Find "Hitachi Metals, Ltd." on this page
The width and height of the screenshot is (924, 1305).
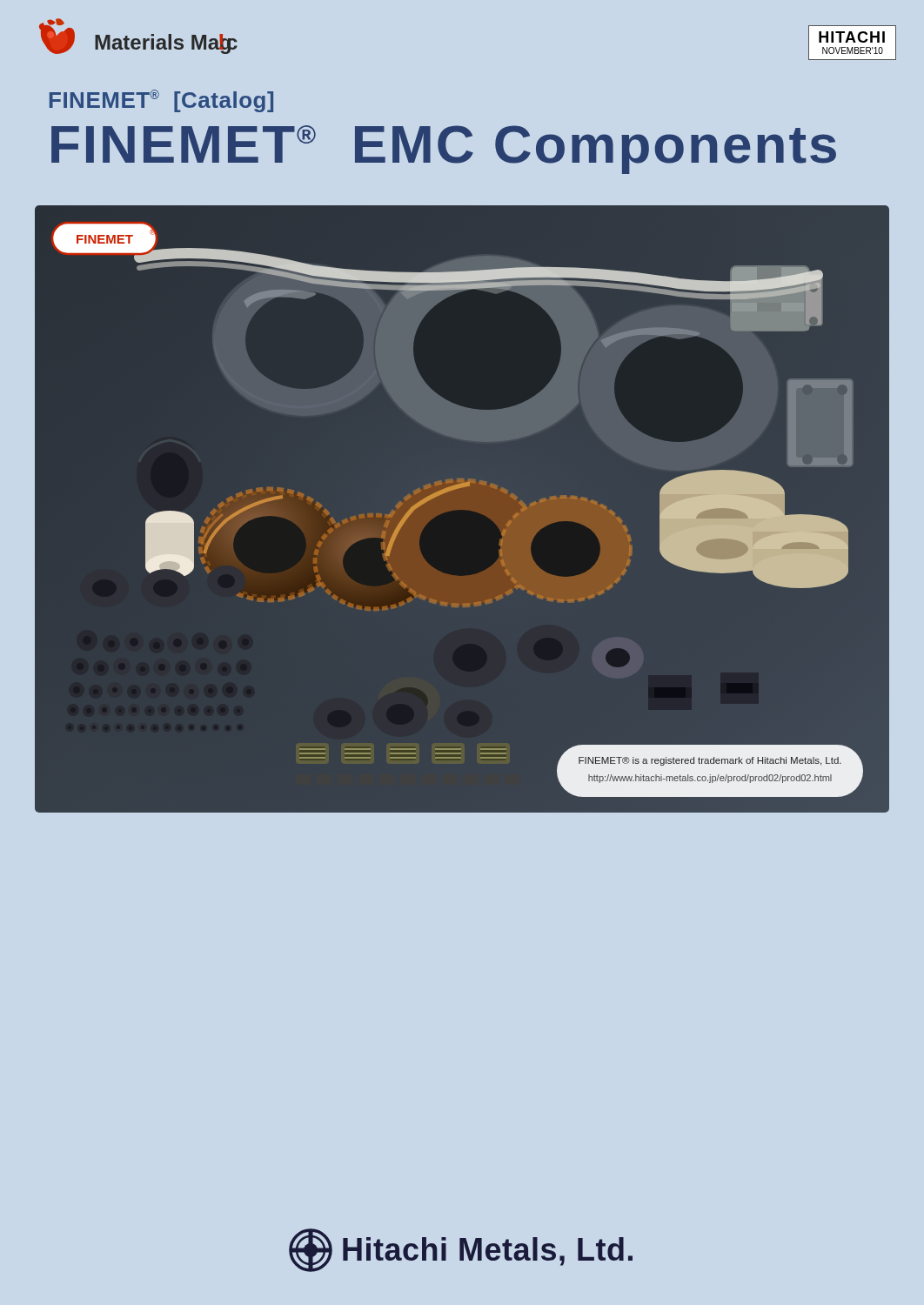(x=488, y=1250)
